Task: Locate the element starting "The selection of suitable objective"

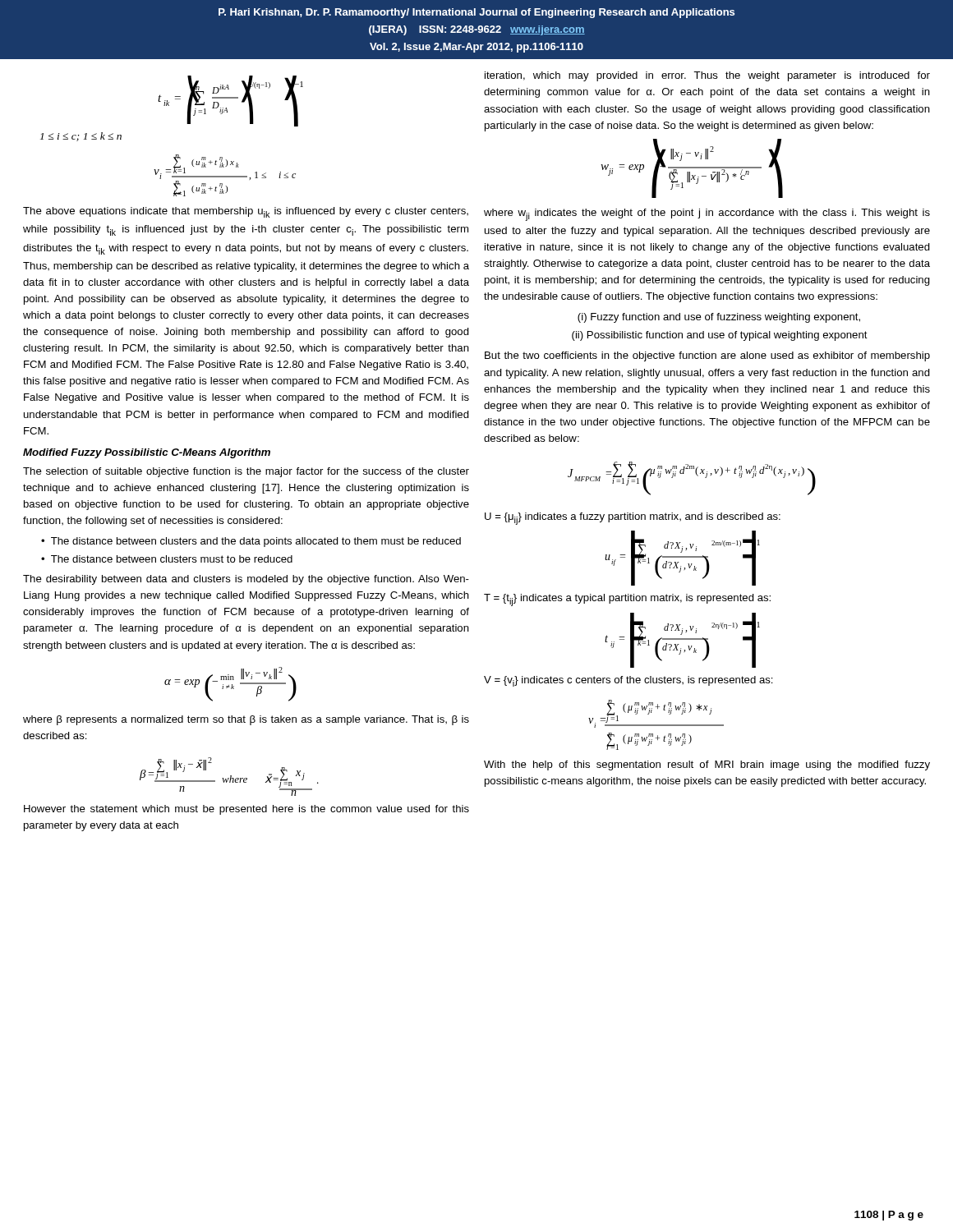Action: [x=246, y=496]
